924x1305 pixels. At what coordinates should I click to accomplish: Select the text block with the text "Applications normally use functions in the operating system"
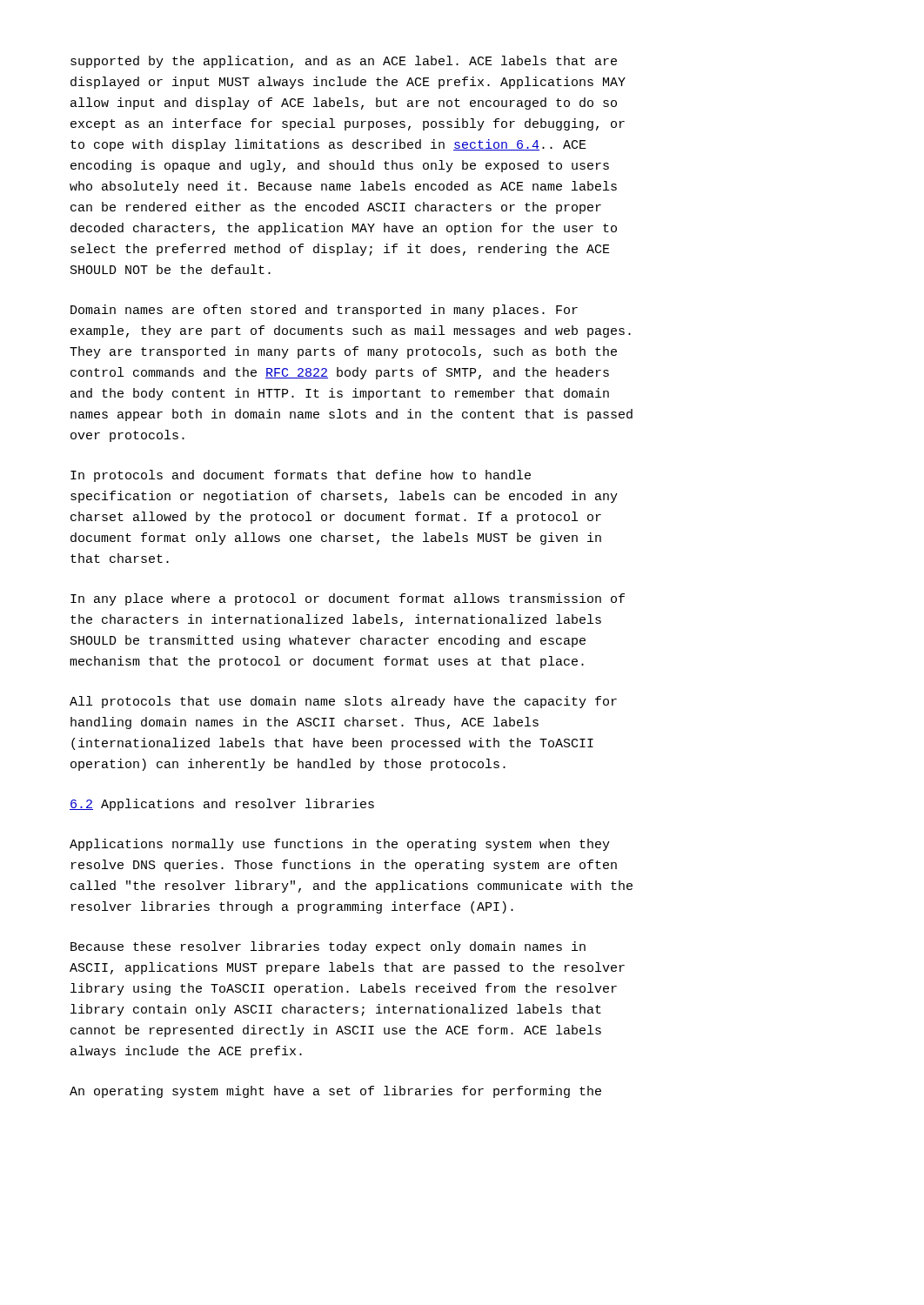(352, 877)
